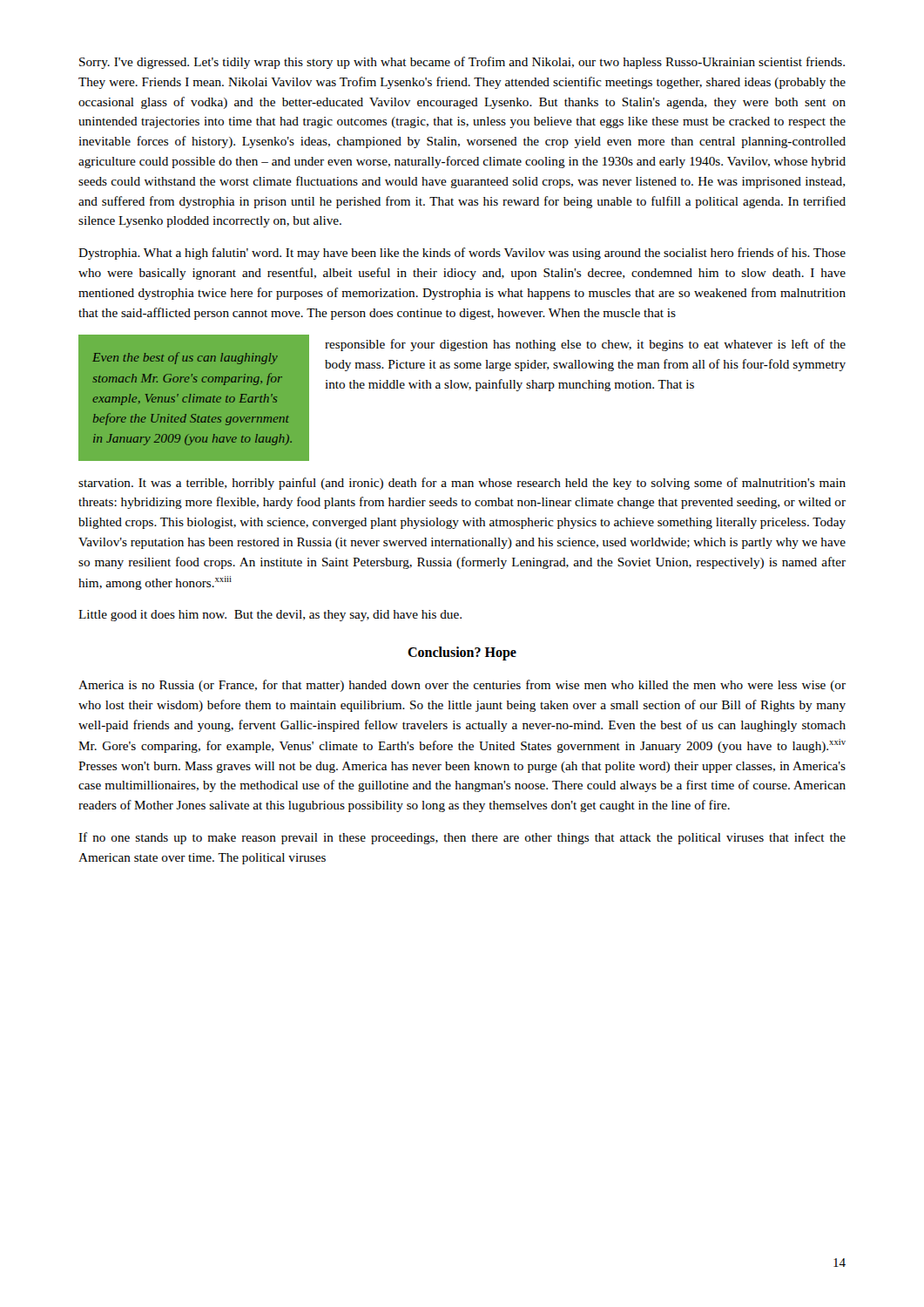
Task: Point to the passage starting "If no one stands up"
Action: coord(462,848)
